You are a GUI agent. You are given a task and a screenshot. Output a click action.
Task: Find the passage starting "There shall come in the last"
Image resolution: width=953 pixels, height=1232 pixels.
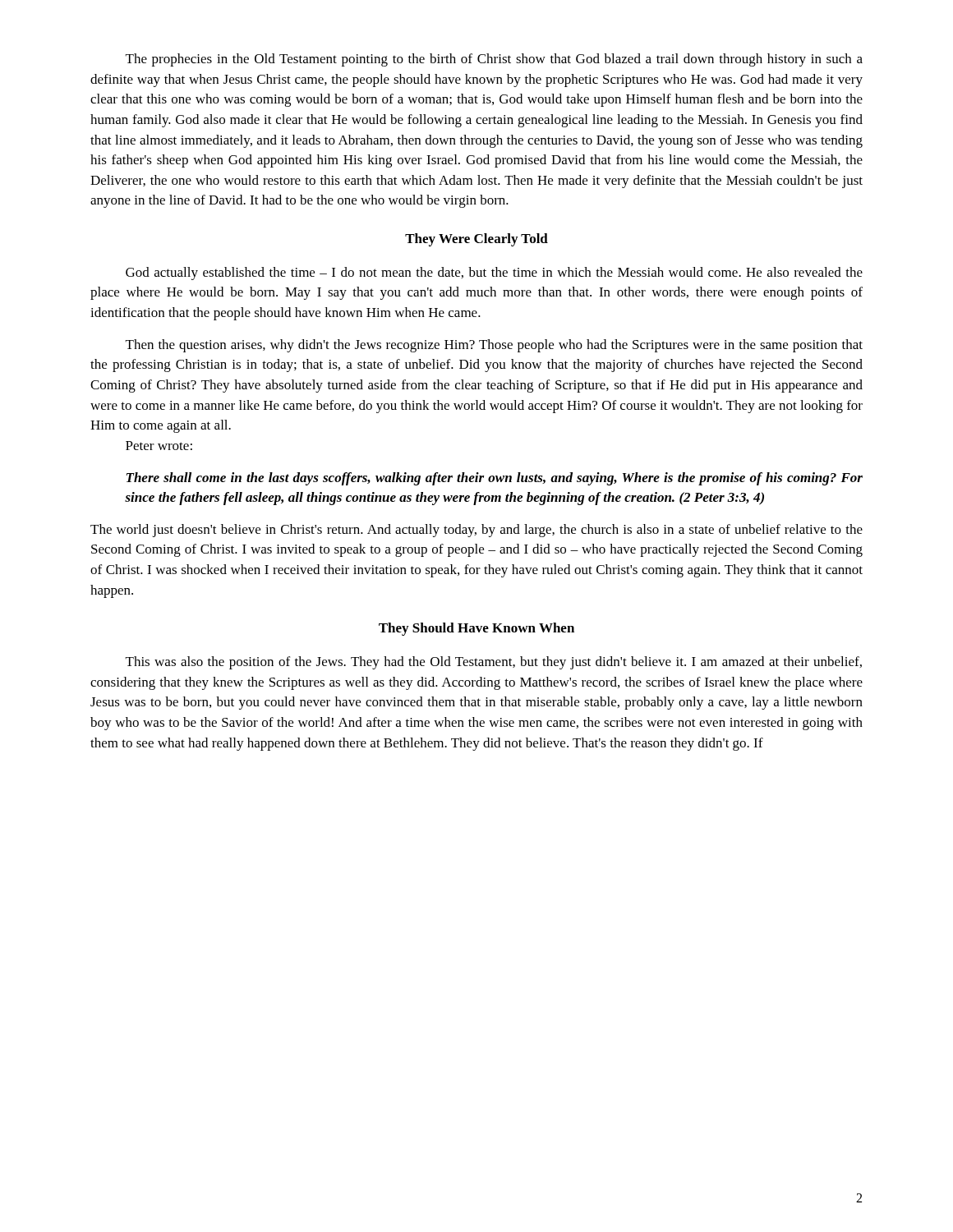pos(494,487)
